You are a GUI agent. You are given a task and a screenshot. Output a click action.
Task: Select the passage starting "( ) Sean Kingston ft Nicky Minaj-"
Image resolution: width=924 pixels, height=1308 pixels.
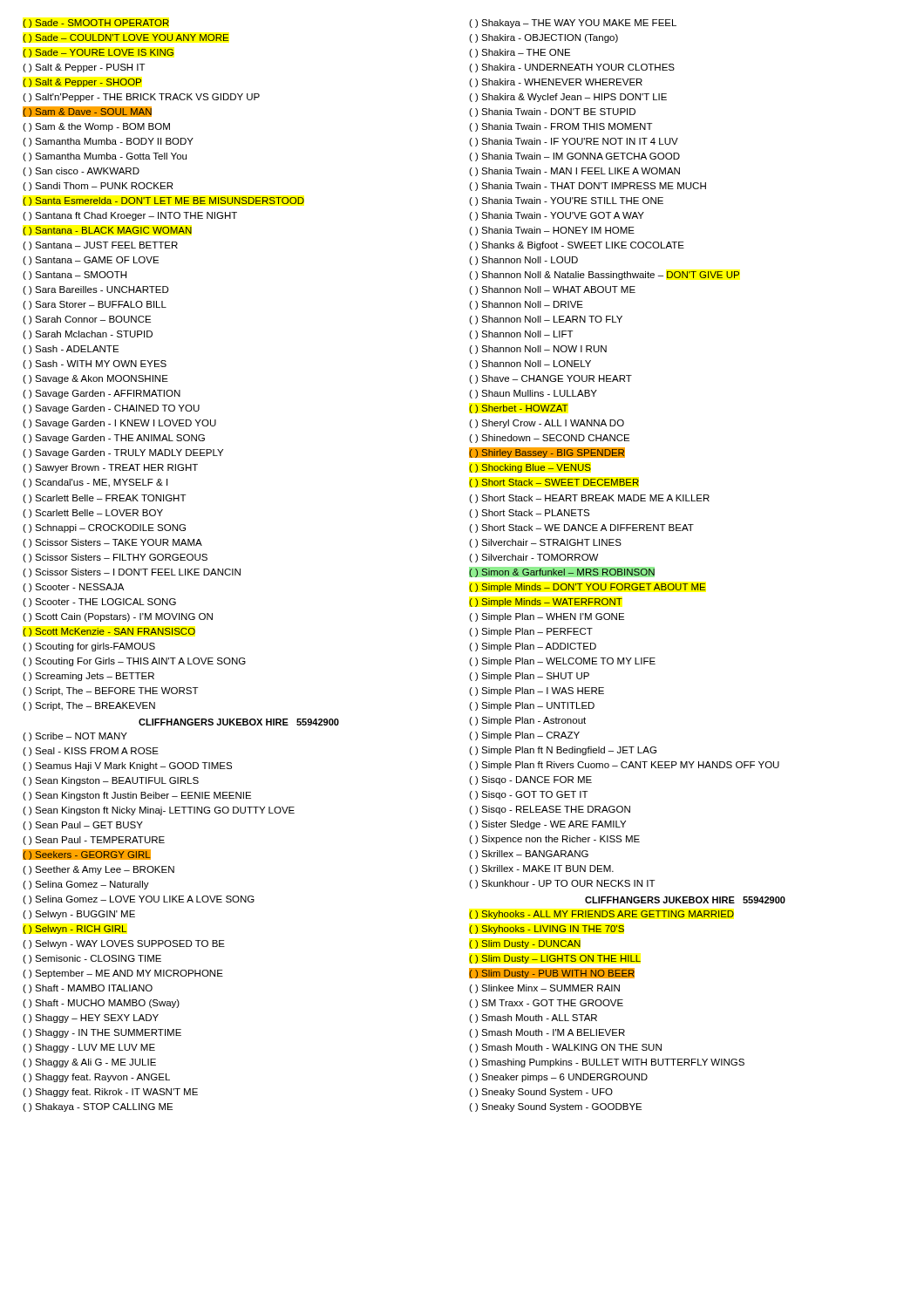click(159, 810)
